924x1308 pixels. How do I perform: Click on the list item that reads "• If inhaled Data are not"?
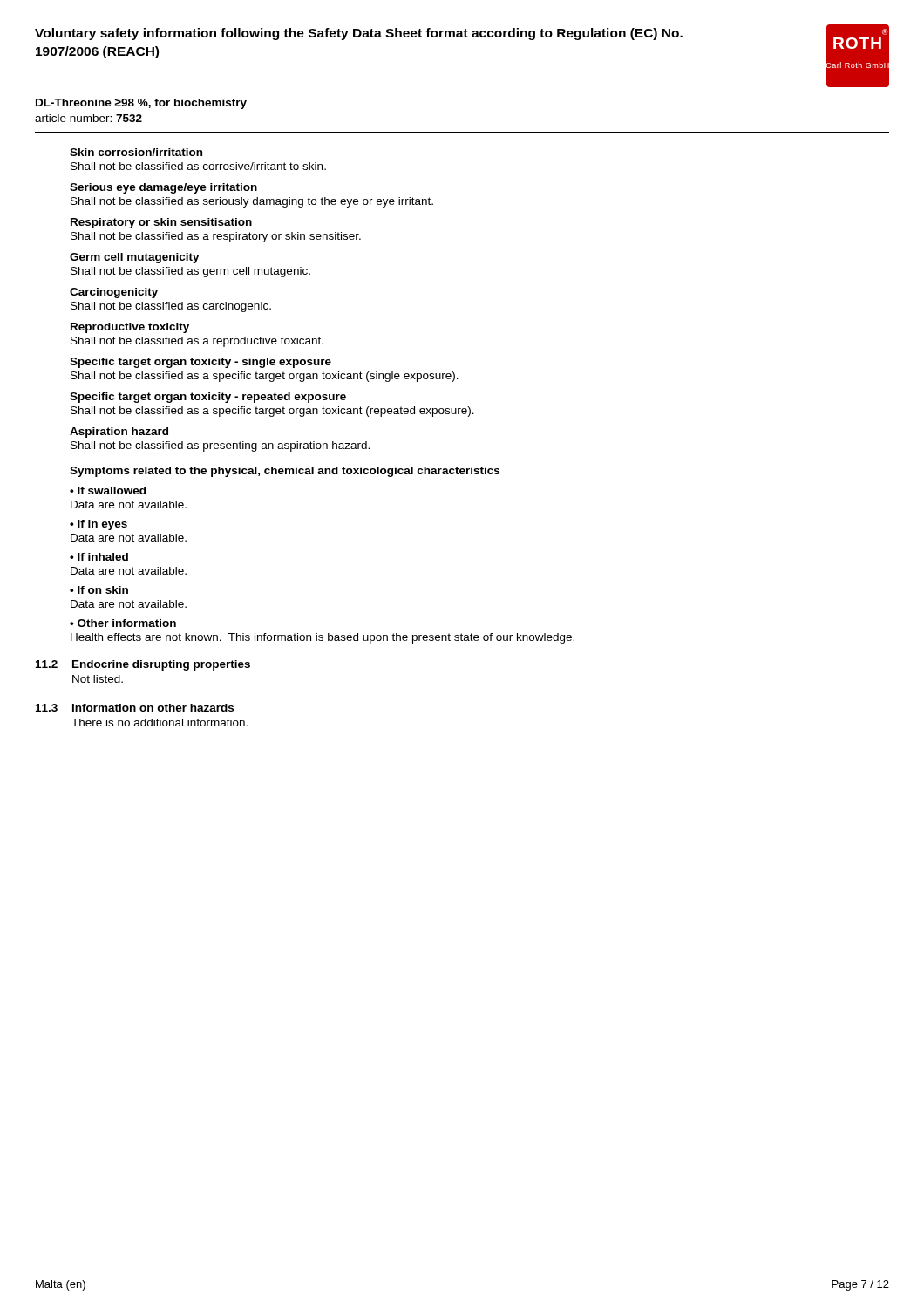coord(99,557)
